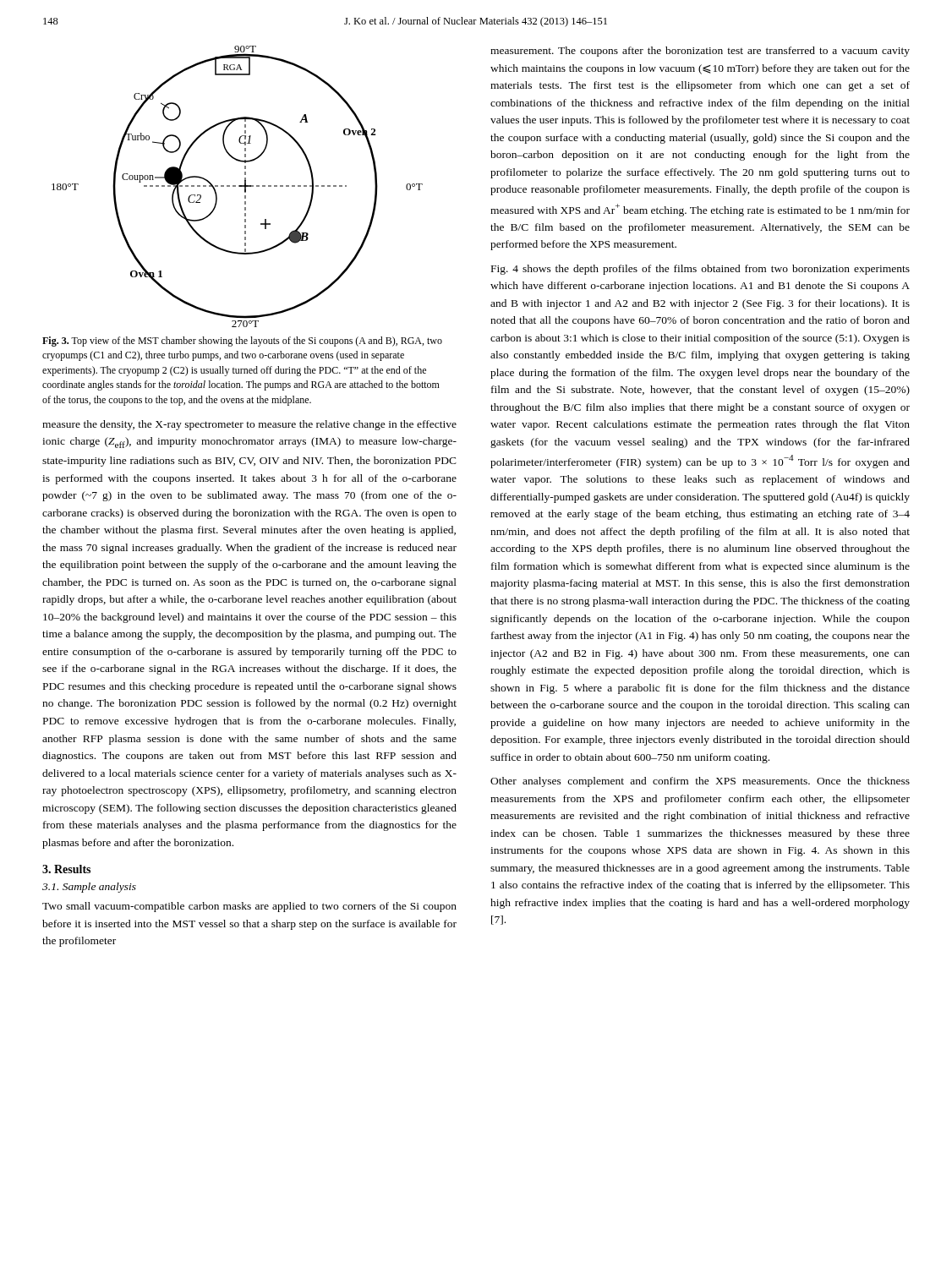952x1268 pixels.
Task: Locate the text "3. Results"
Action: (67, 869)
